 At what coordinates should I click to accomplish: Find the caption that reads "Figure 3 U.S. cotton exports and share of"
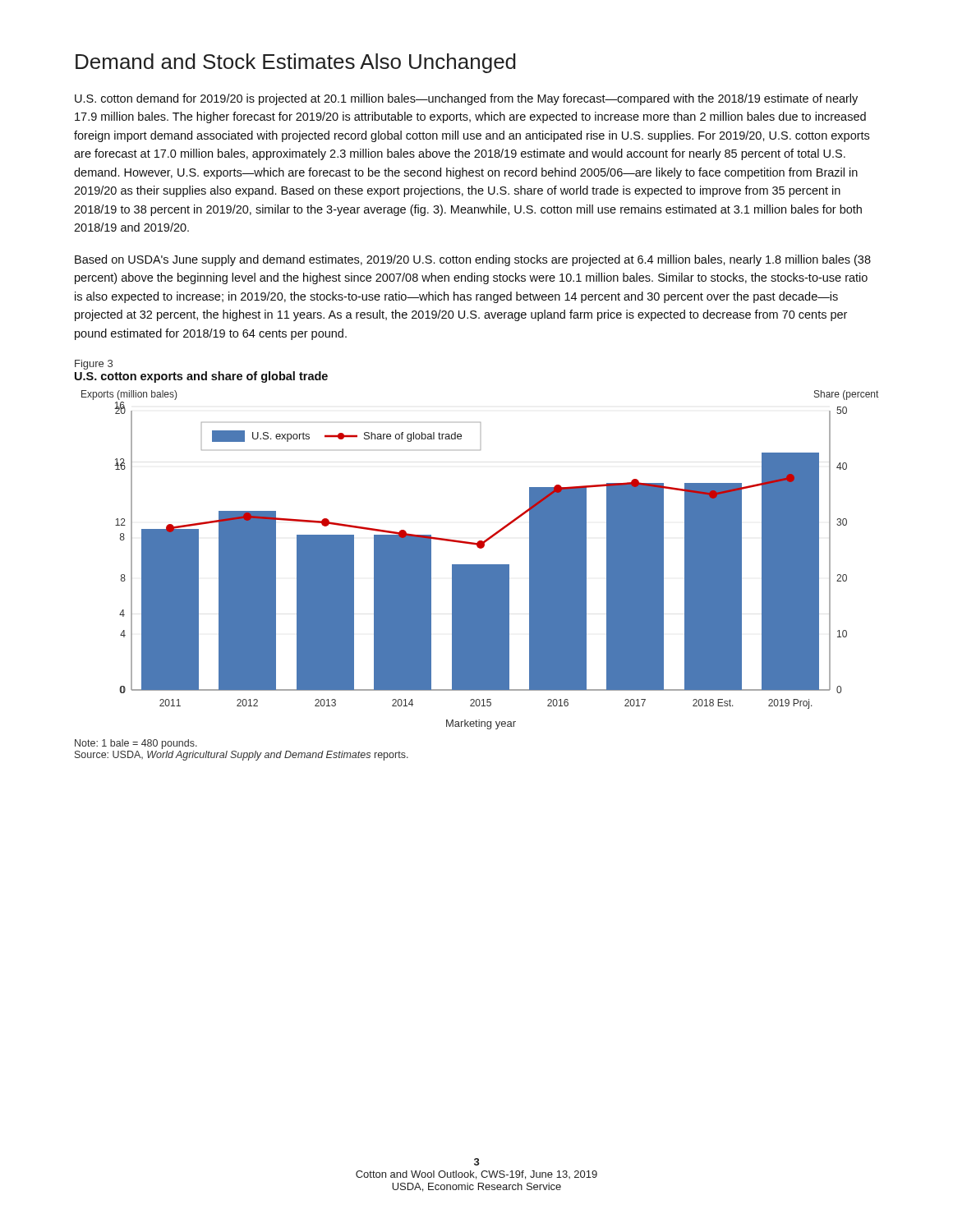point(94,365)
